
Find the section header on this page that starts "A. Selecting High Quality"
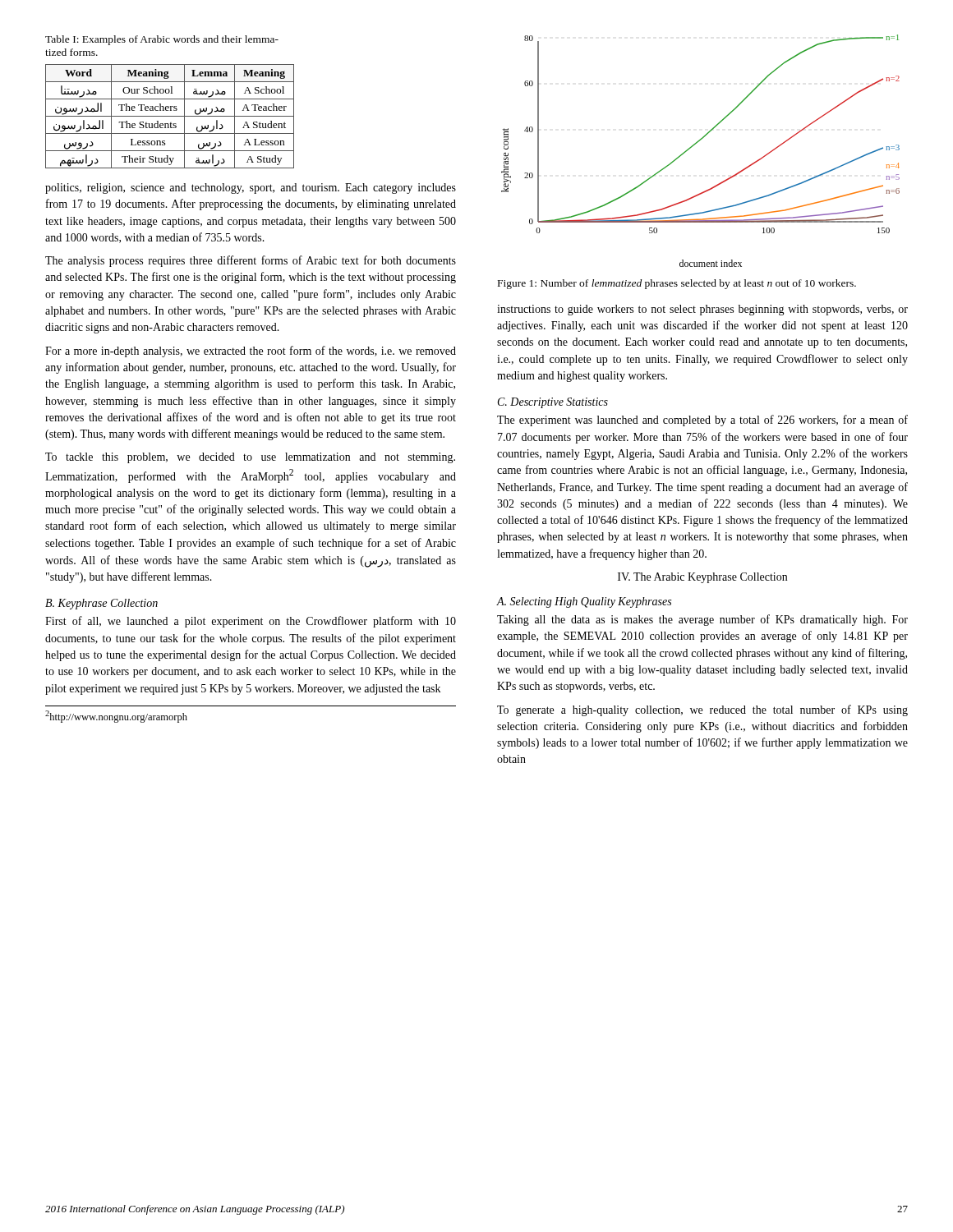pos(584,602)
